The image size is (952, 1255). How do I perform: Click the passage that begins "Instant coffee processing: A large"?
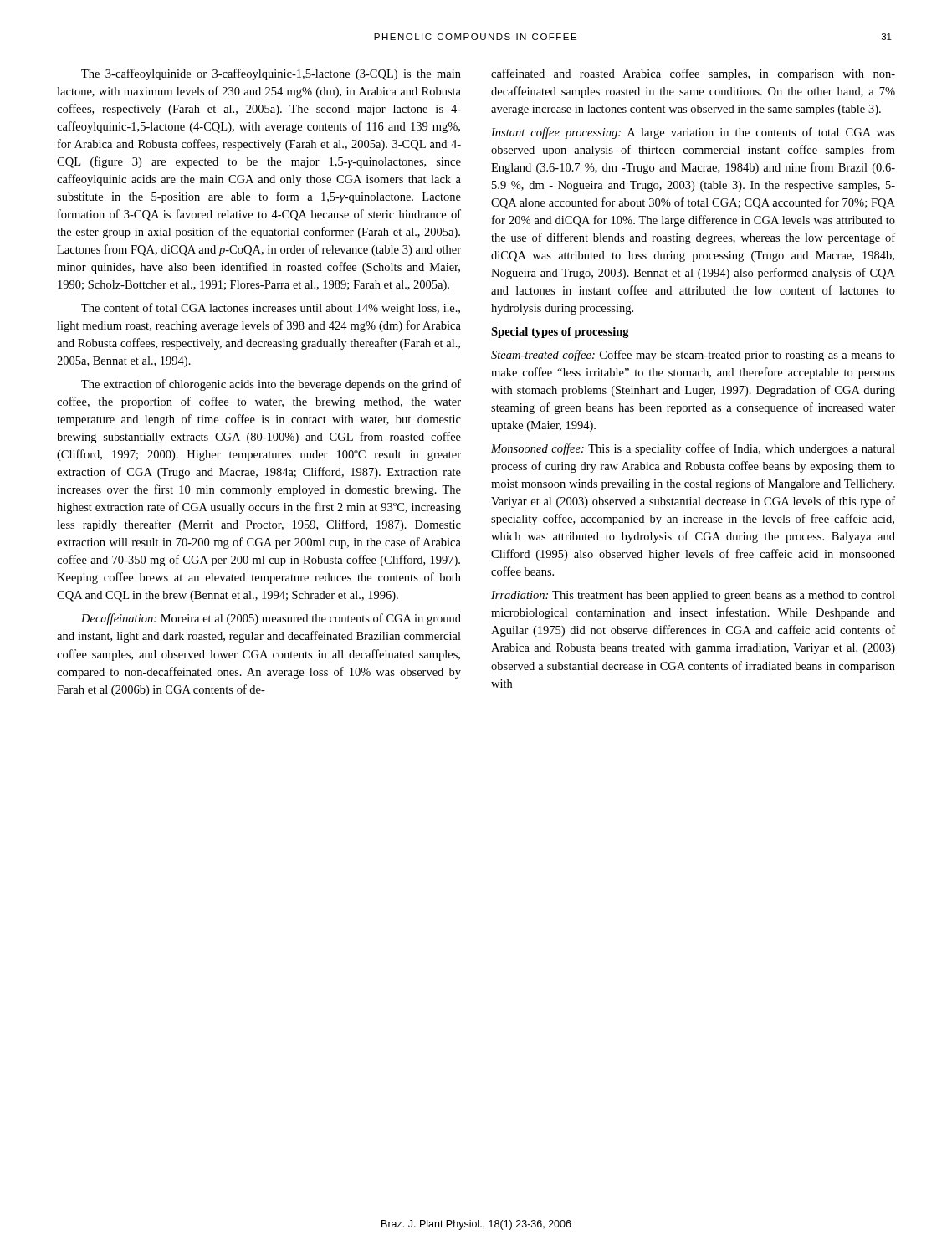click(693, 221)
